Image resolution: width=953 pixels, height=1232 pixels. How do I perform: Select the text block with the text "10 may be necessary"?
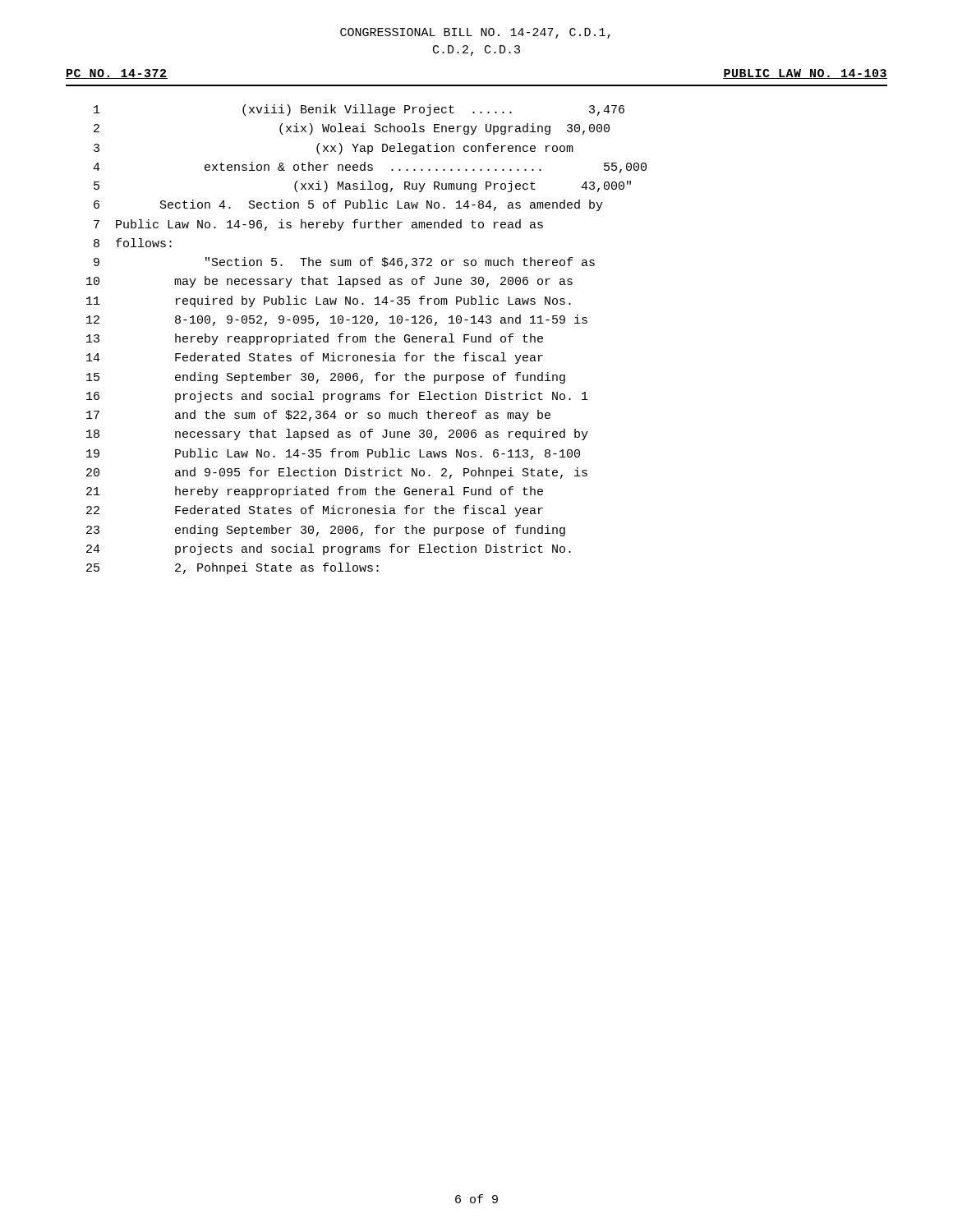pos(476,282)
